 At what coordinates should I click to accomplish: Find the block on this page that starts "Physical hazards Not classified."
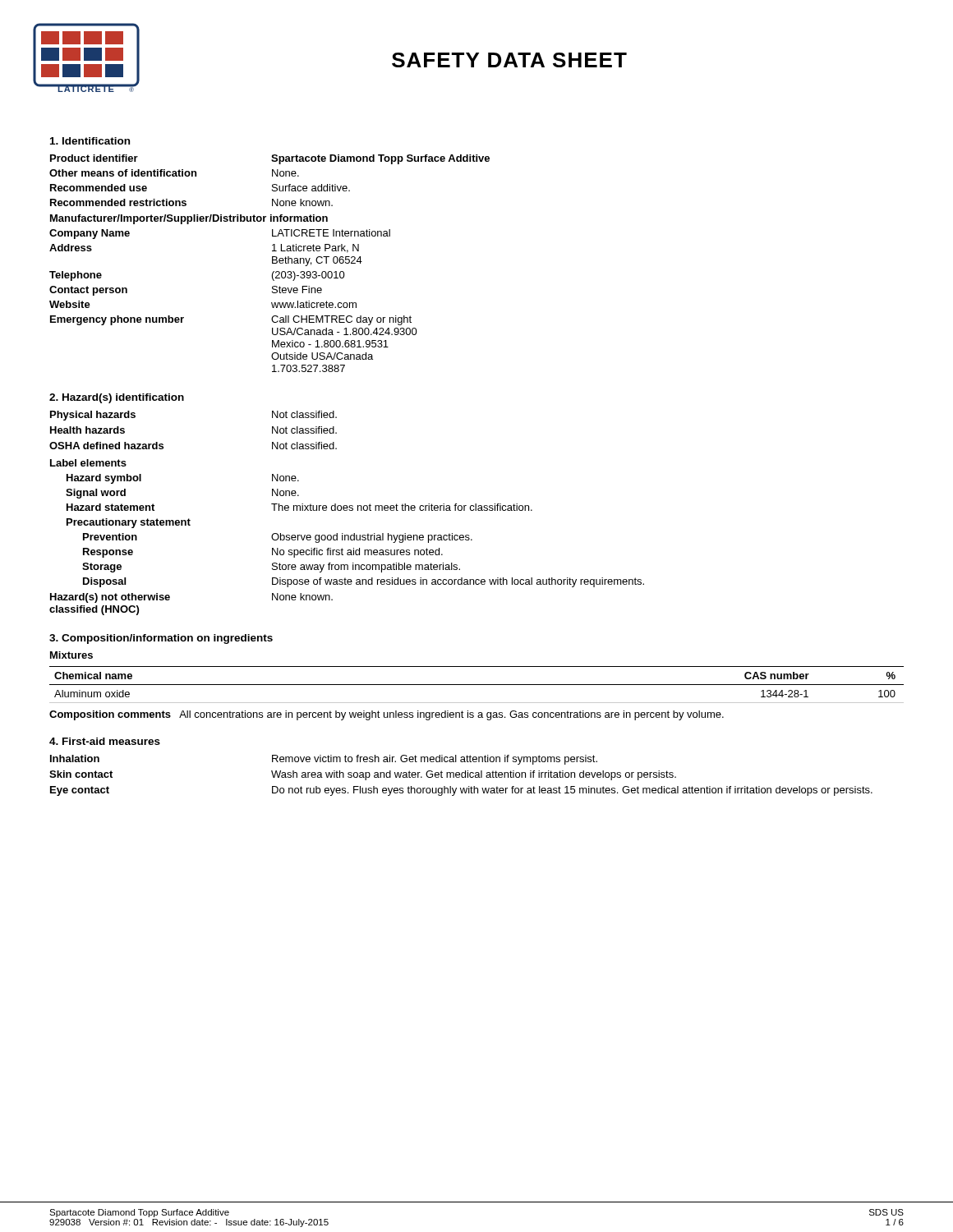[x=476, y=512]
